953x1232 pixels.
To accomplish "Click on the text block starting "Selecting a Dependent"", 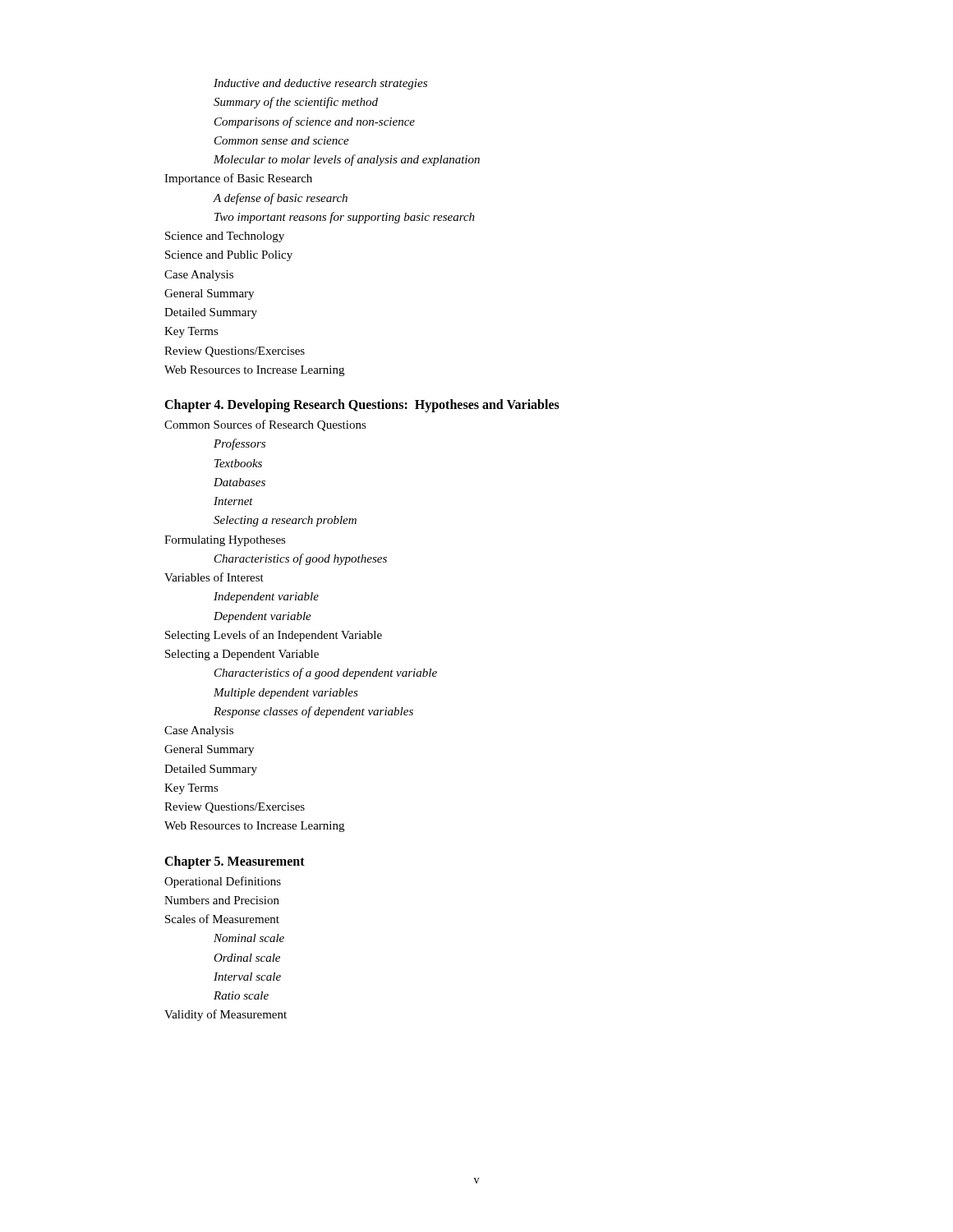I will click(242, 654).
